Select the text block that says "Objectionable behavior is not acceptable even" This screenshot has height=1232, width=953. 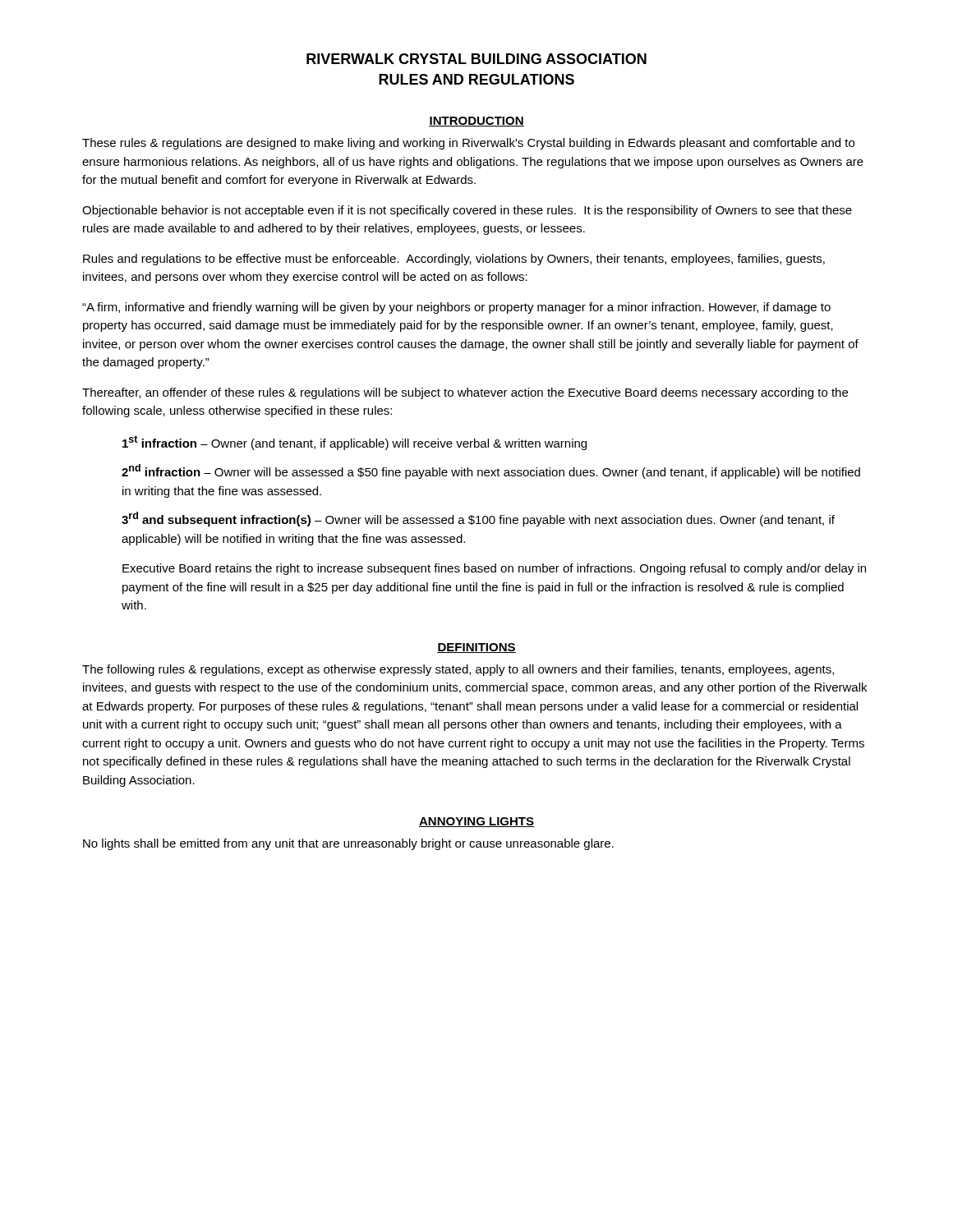(467, 219)
